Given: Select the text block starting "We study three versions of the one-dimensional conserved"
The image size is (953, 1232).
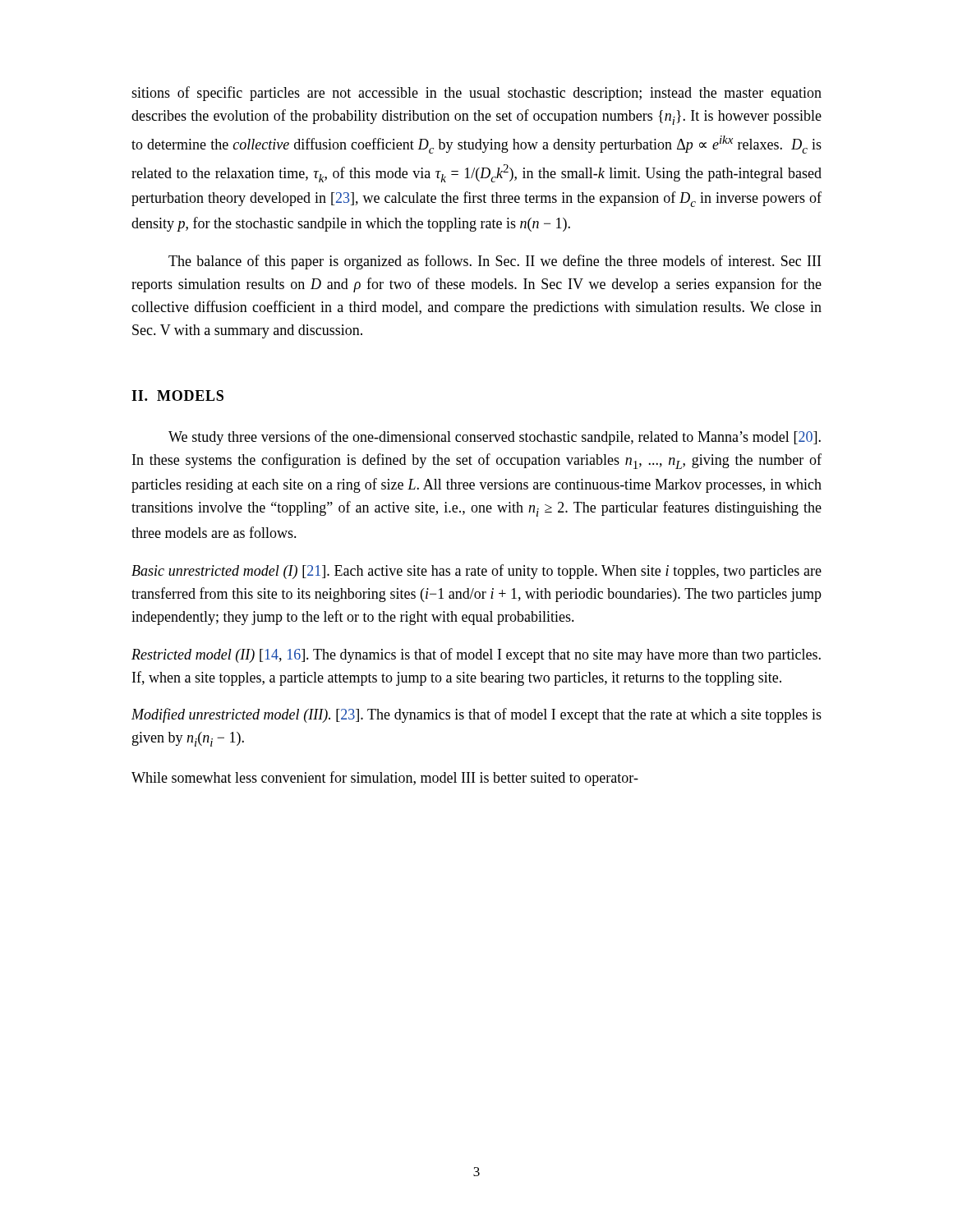Looking at the screenshot, I should pos(476,485).
